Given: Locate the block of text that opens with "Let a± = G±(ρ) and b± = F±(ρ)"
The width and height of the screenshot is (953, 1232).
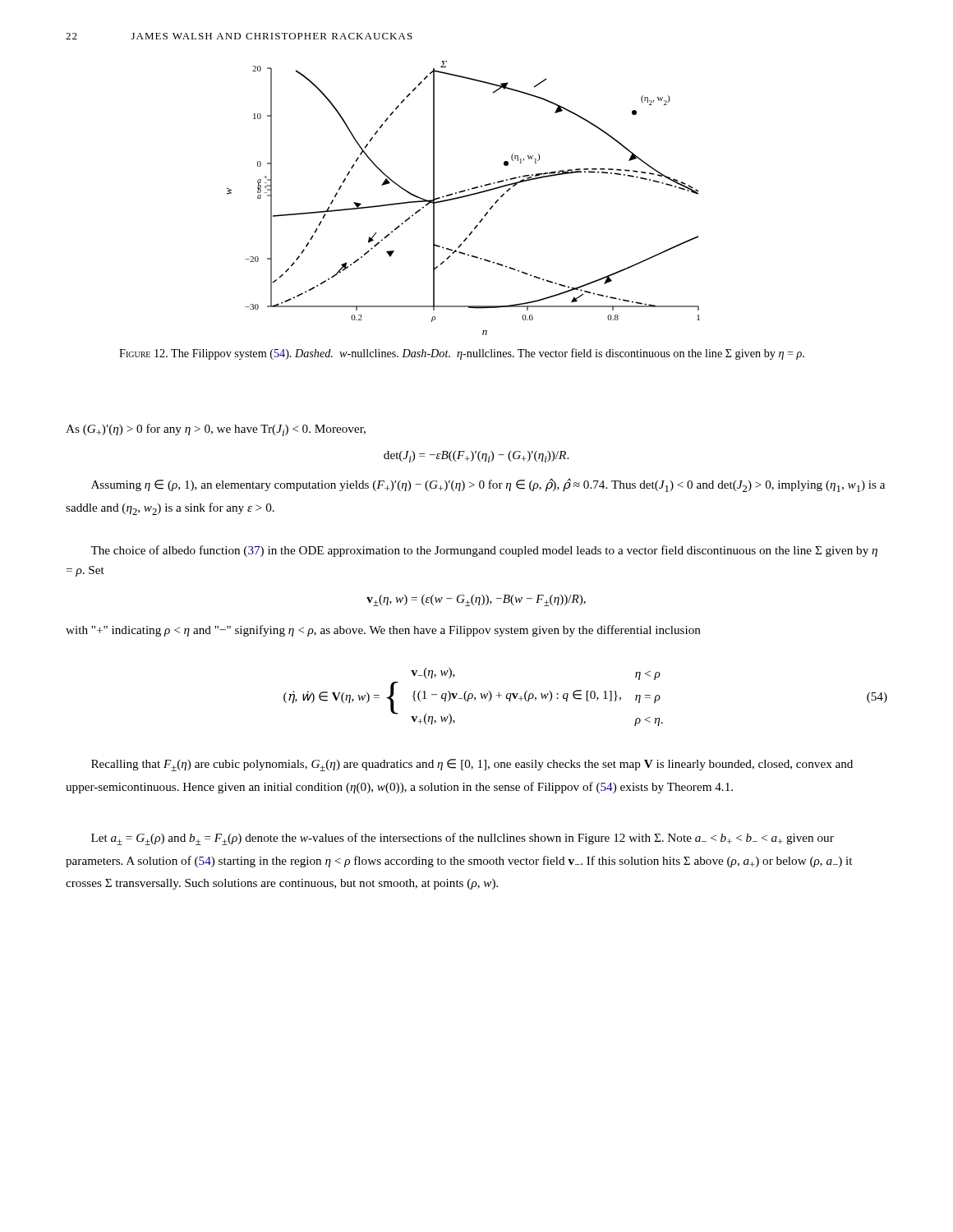Looking at the screenshot, I should 476,860.
